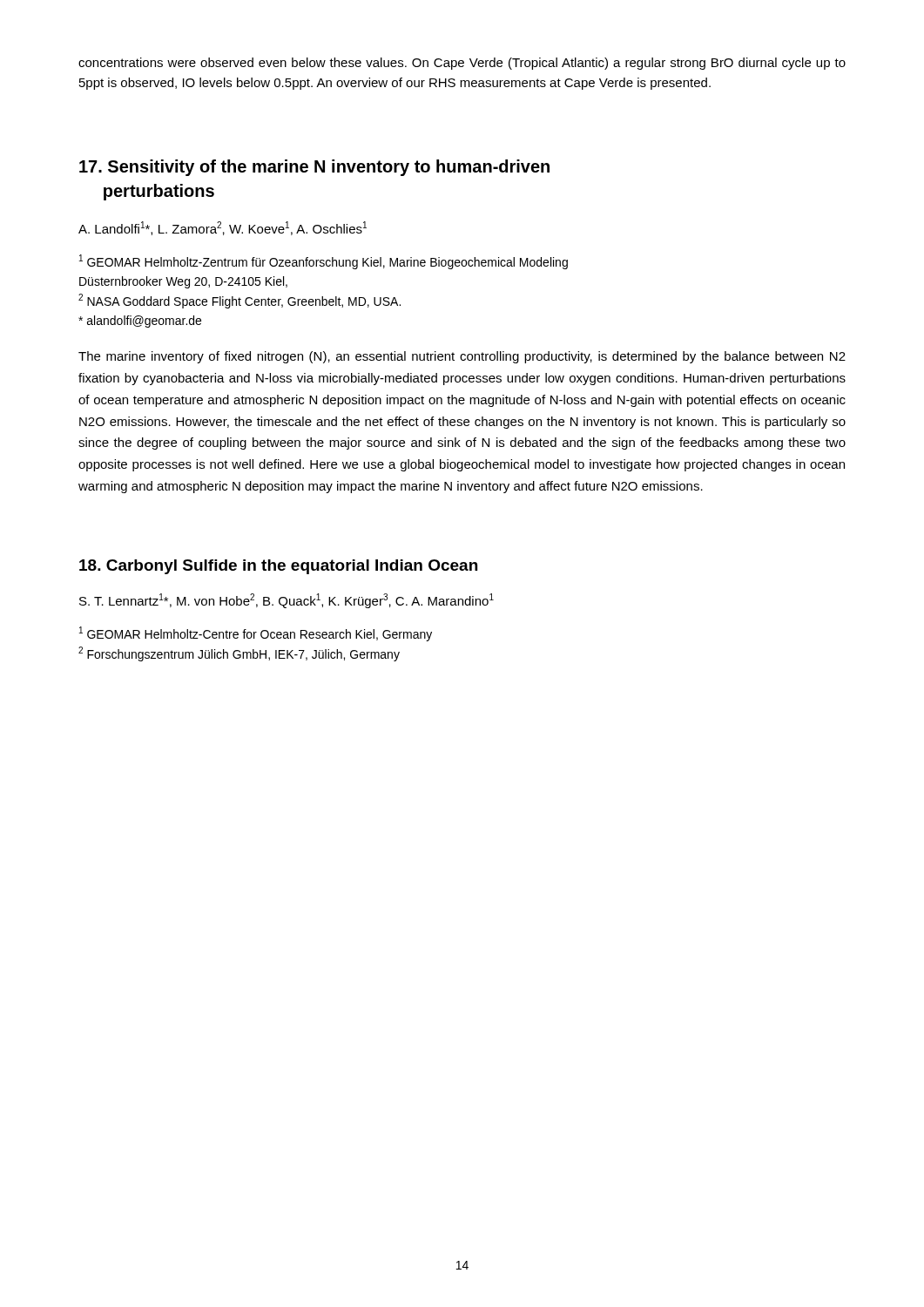Screen dimensions: 1307x924
Task: Find the text block that says "1 GEOMAR Helmholtz-Zentrum für Ozeanforschung Kiel,"
Action: click(323, 290)
